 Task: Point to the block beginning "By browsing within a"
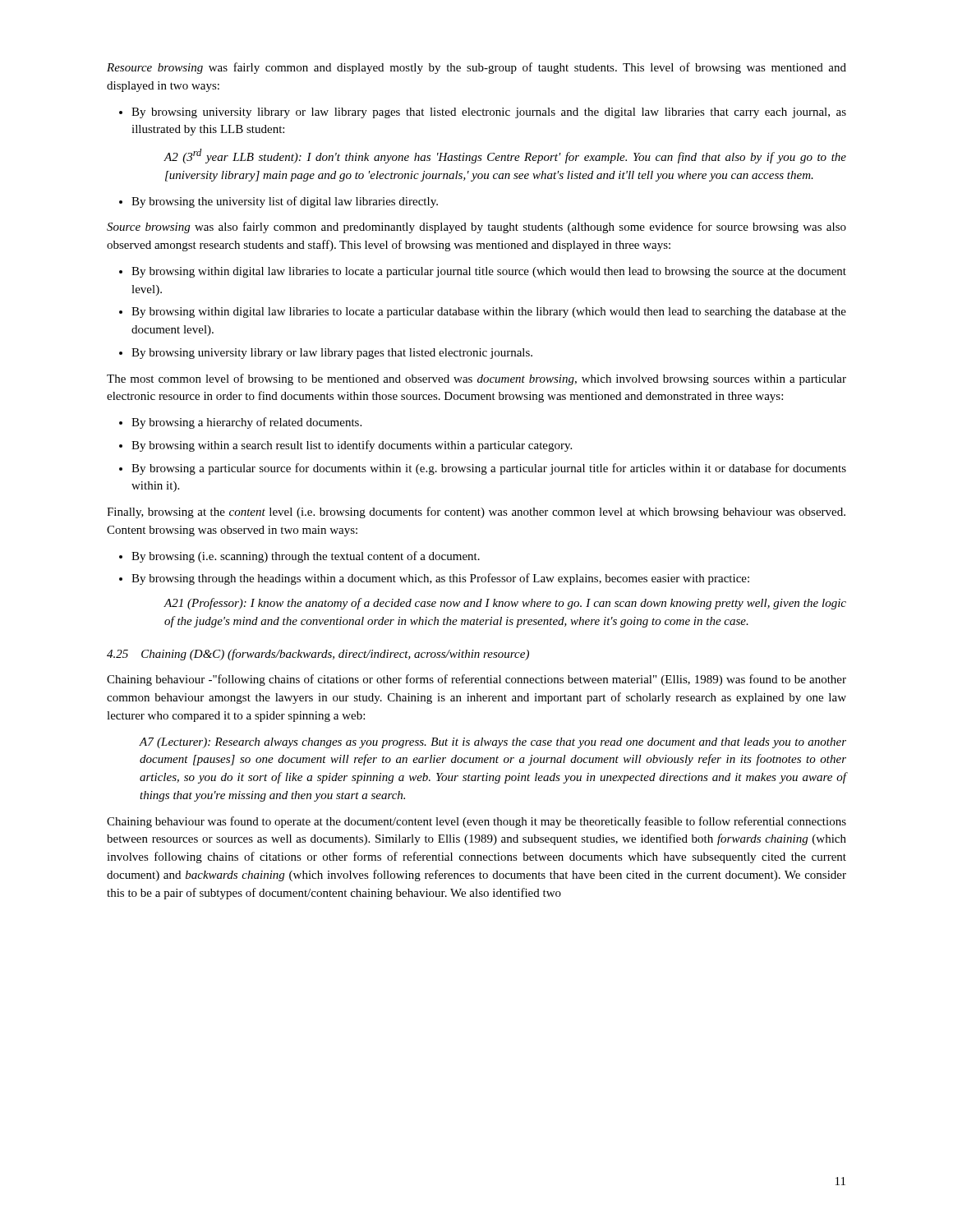point(352,445)
